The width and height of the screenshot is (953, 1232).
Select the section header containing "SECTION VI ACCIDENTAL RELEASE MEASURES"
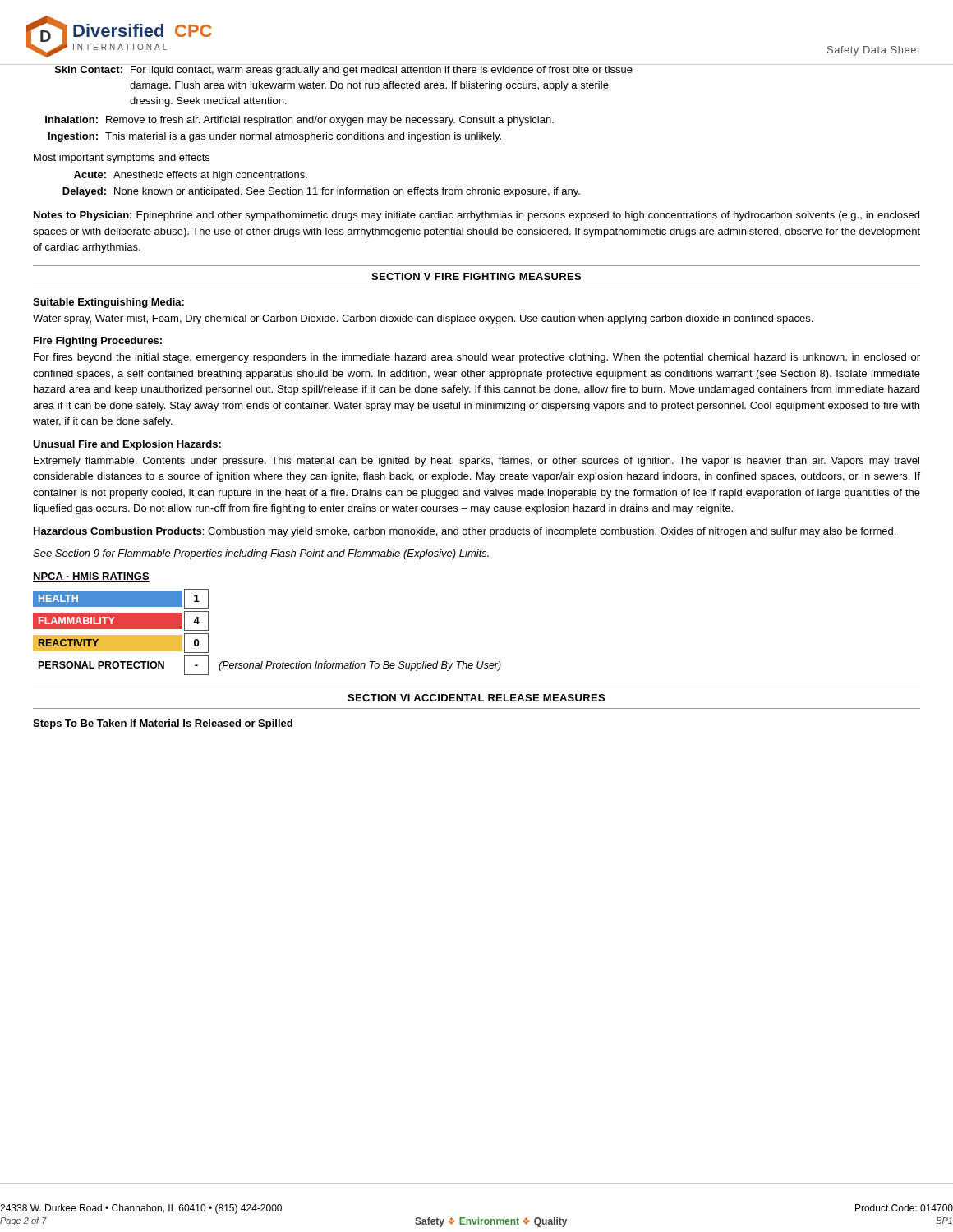point(476,697)
